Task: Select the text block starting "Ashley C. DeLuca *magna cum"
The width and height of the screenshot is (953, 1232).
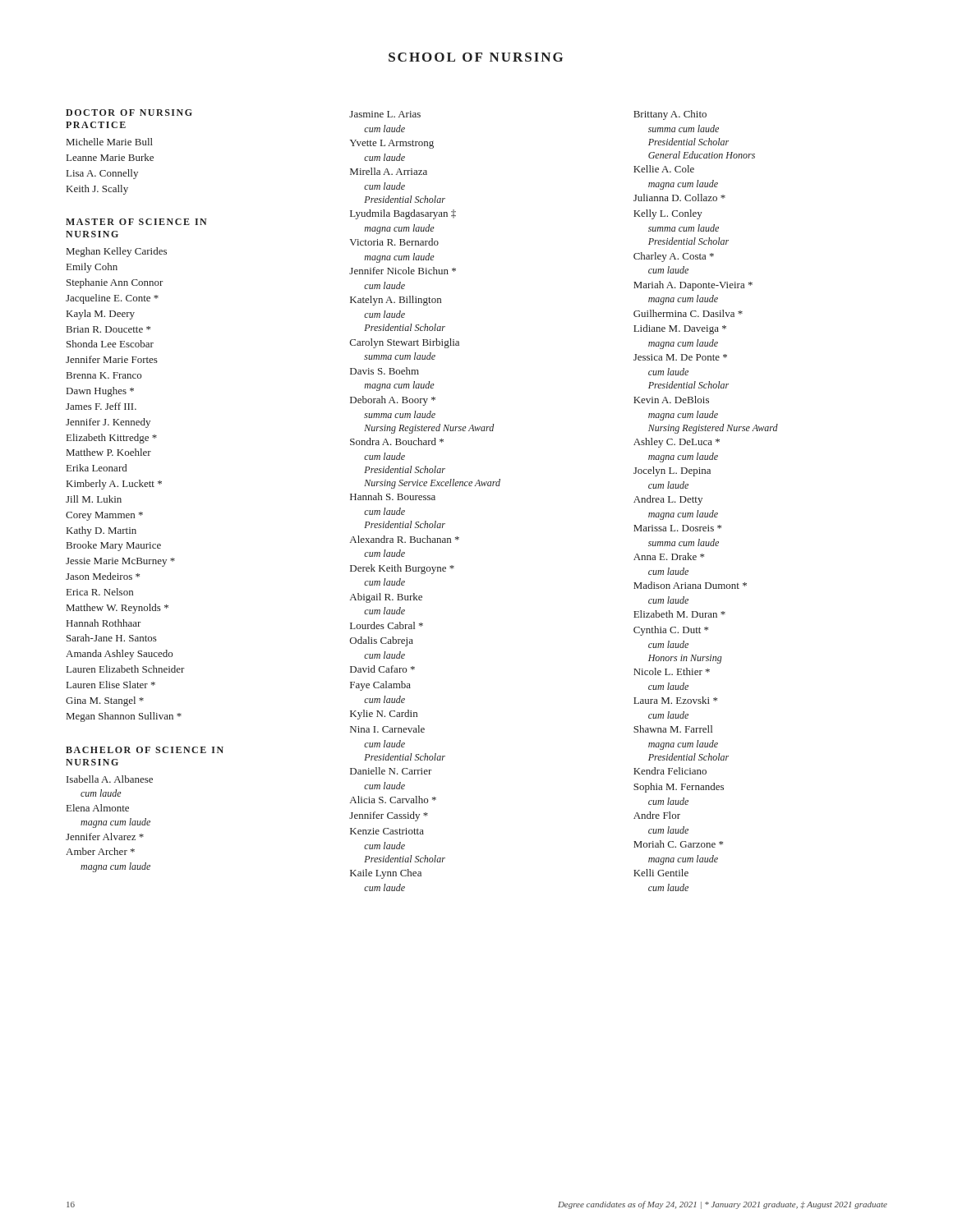Action: [677, 443]
